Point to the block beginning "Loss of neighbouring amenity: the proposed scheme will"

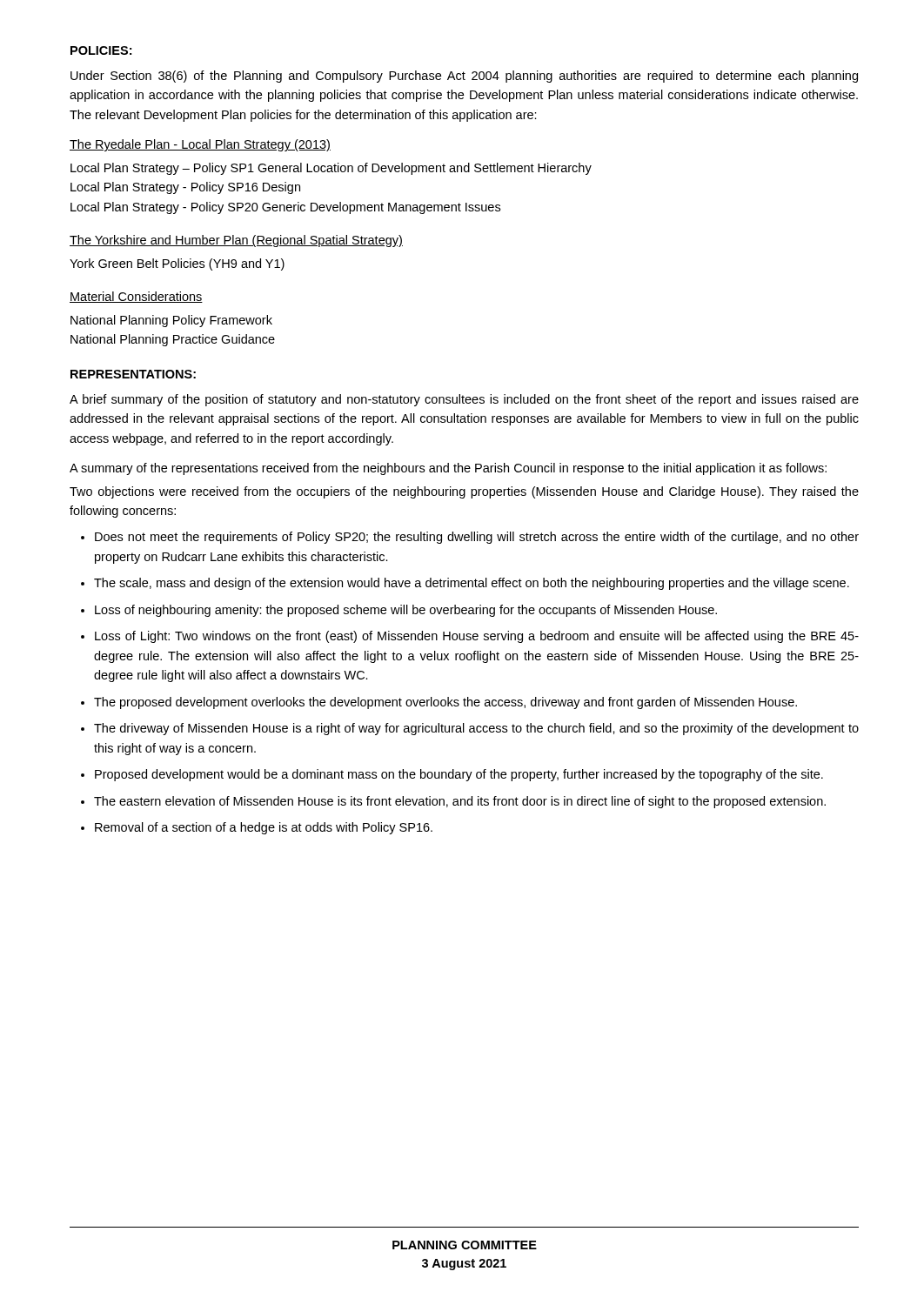tap(406, 610)
